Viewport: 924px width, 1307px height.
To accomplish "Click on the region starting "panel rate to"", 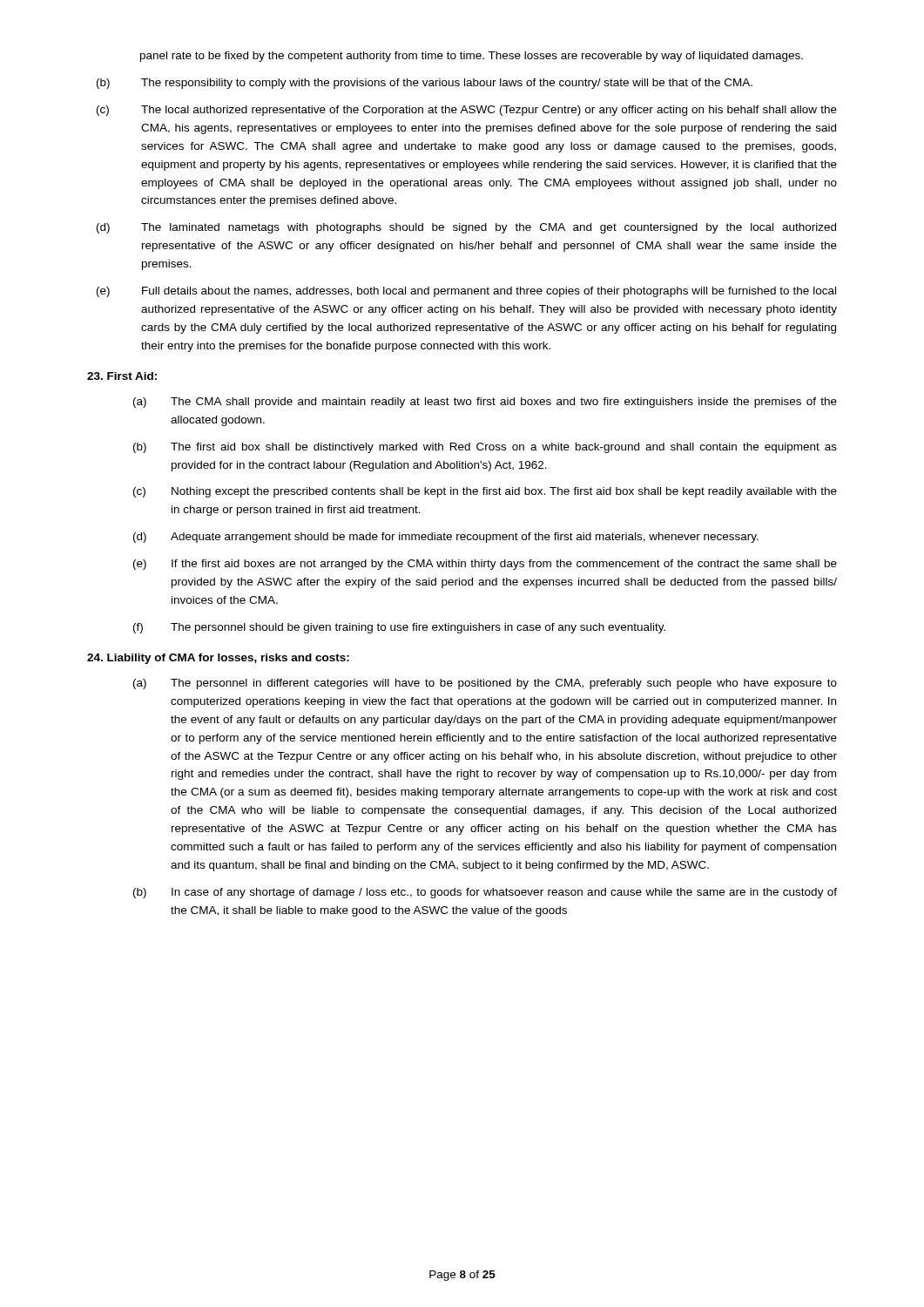I will (472, 55).
